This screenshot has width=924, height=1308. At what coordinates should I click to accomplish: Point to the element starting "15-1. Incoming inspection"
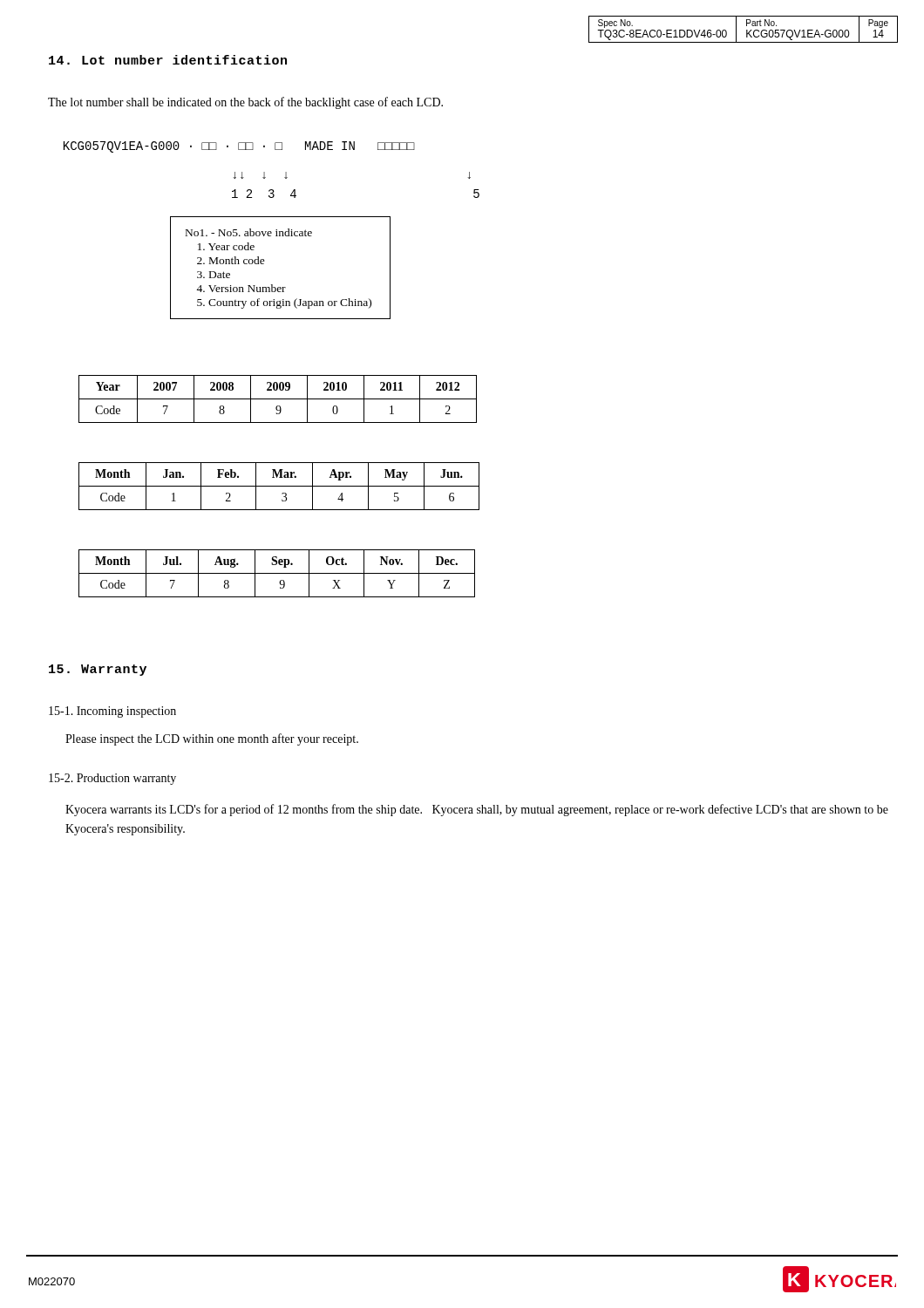coord(112,711)
